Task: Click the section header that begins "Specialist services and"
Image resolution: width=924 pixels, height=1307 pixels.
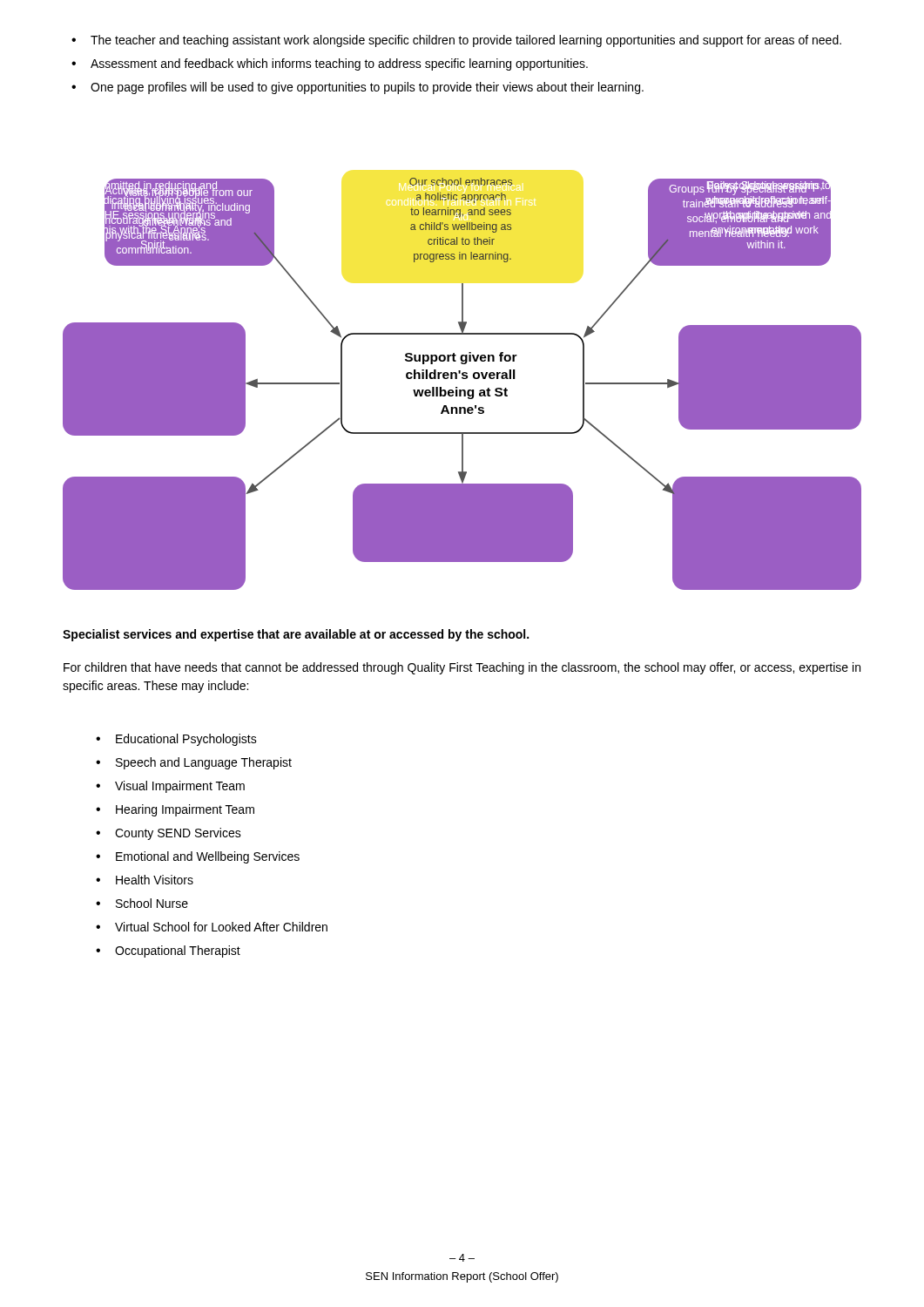Action: (x=462, y=634)
